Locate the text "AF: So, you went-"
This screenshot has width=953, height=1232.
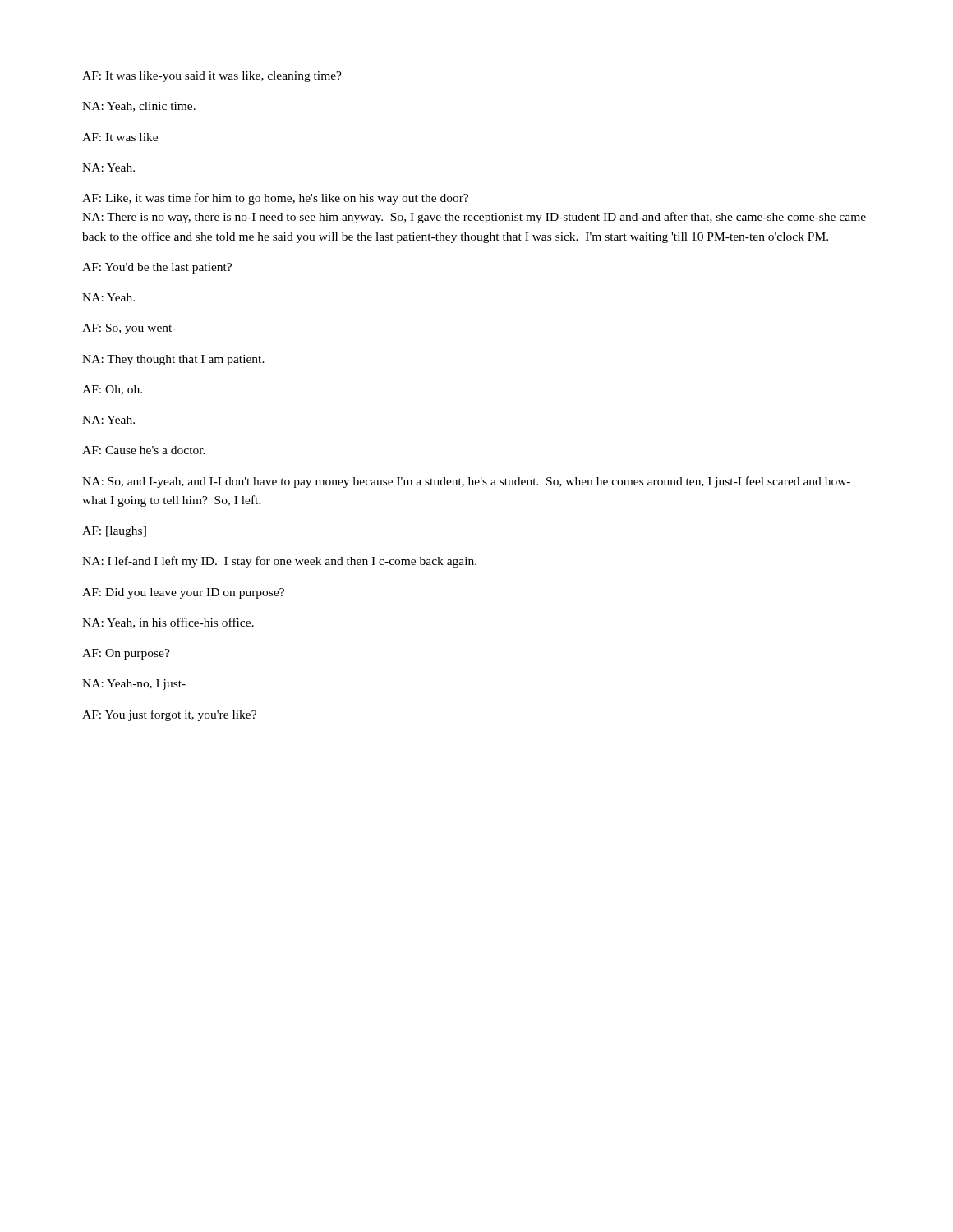click(129, 328)
